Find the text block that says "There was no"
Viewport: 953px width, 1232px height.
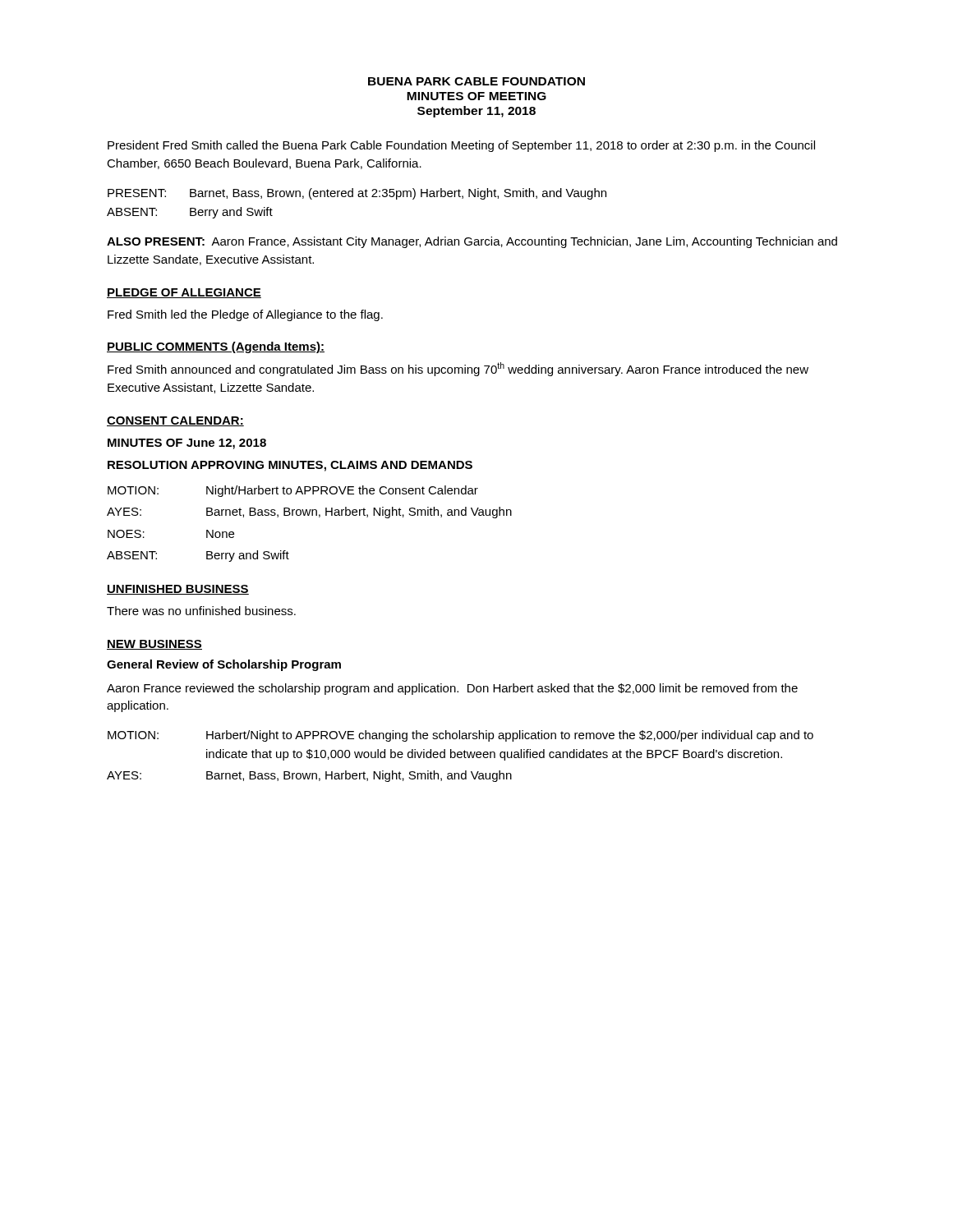202,610
